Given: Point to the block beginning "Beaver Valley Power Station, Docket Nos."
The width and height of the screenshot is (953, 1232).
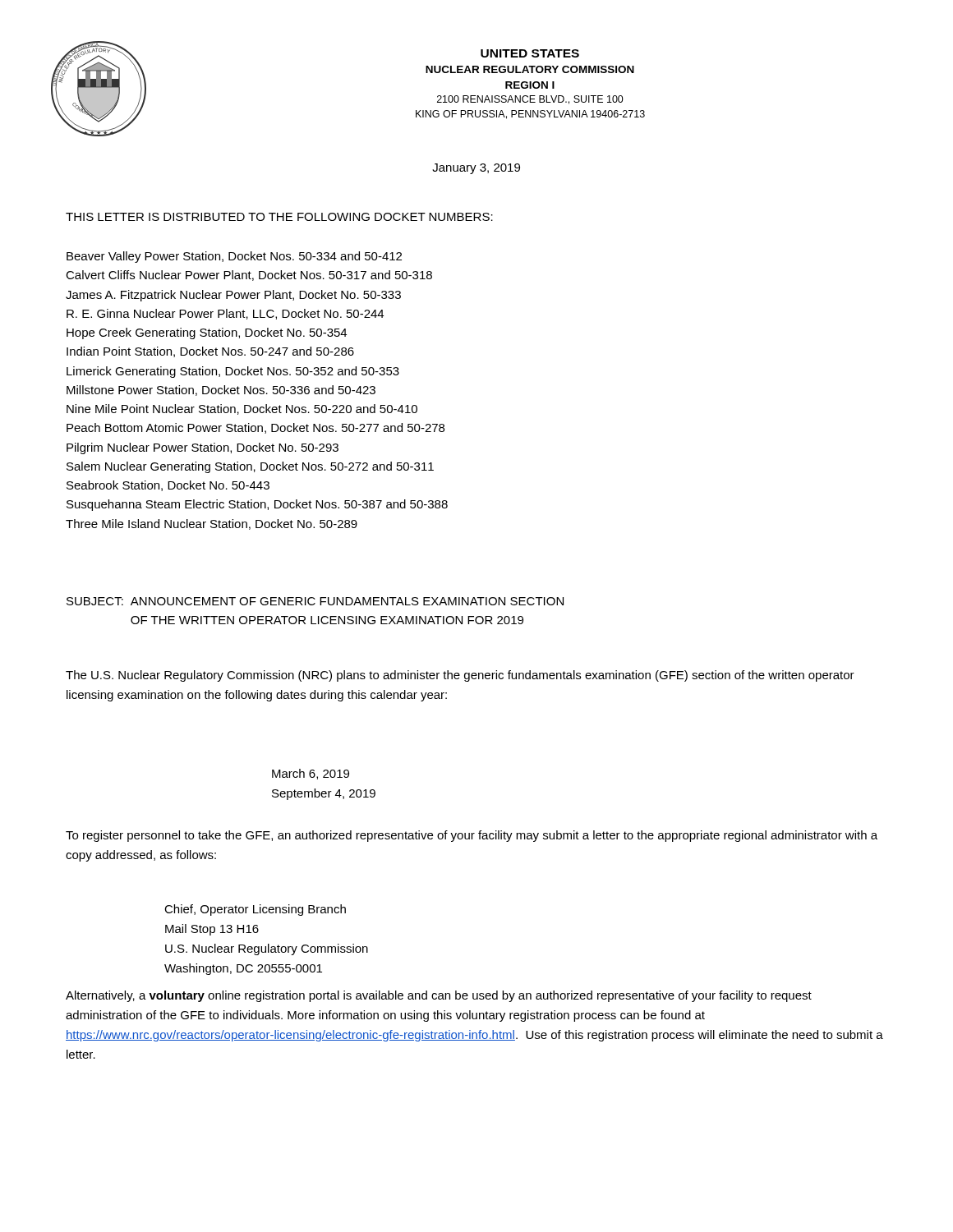Looking at the screenshot, I should point(234,256).
